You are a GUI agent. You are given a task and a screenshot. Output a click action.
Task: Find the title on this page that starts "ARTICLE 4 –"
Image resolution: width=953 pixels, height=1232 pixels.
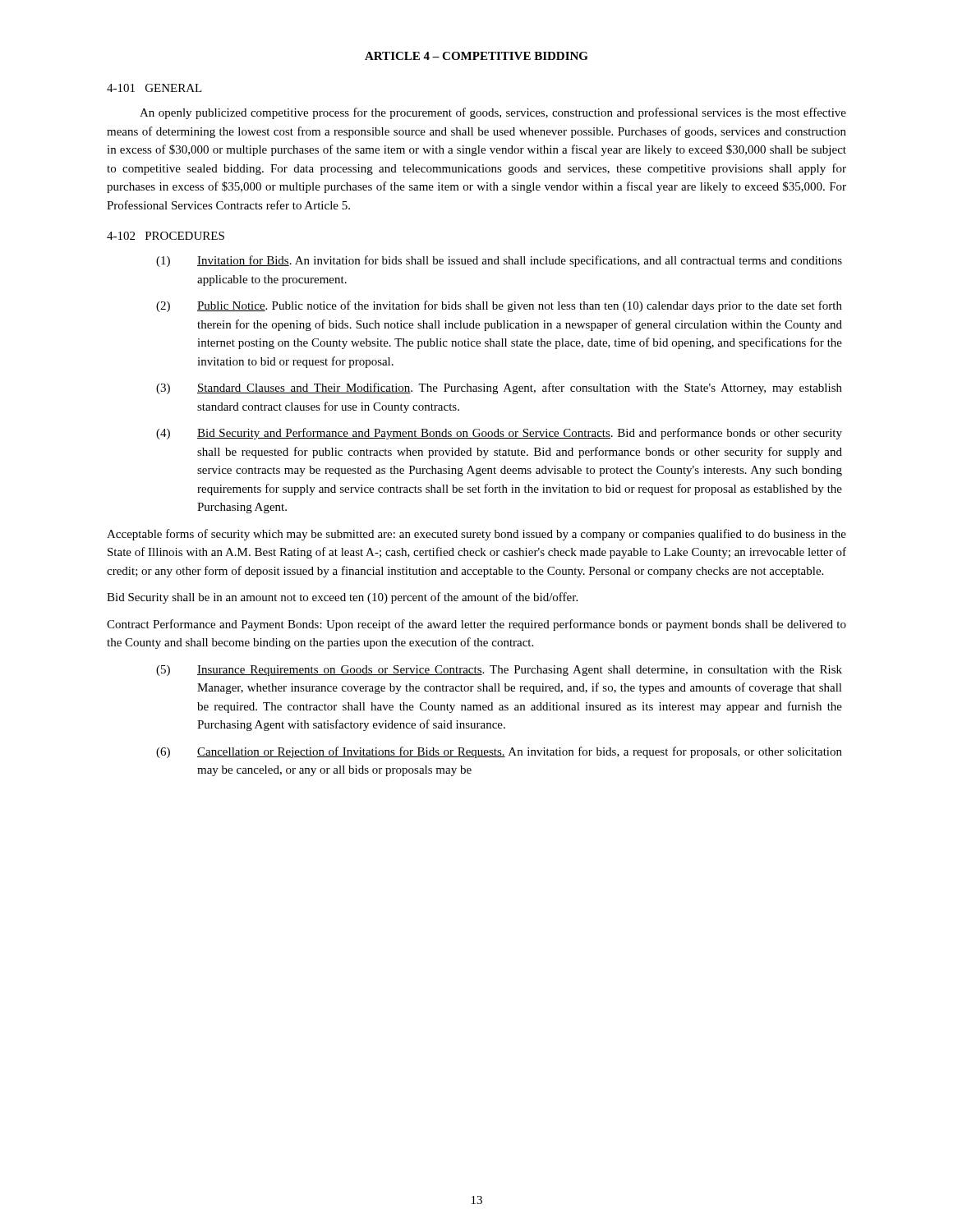click(x=476, y=56)
